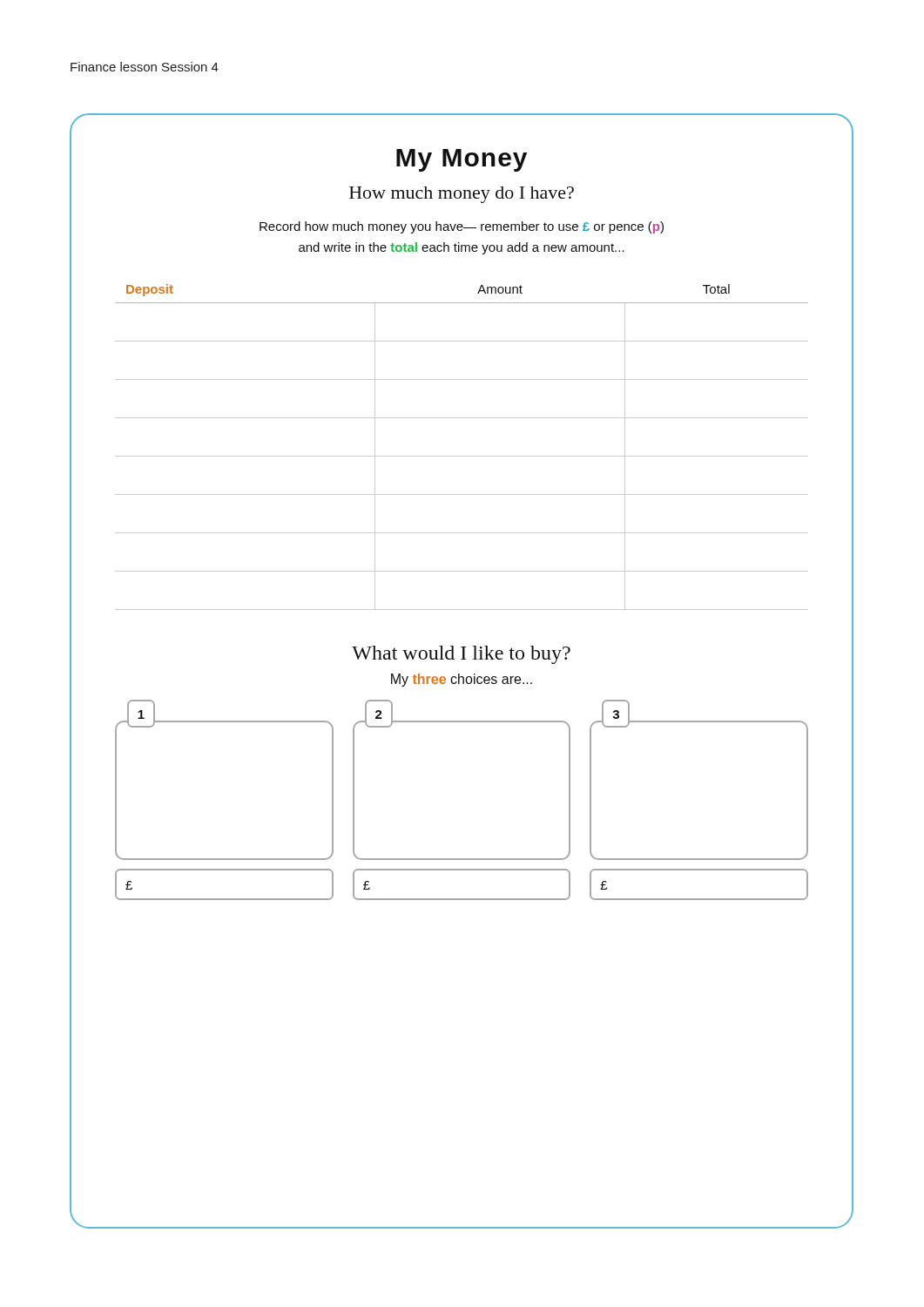Point to "My Money"
The width and height of the screenshot is (924, 1307).
point(462,157)
